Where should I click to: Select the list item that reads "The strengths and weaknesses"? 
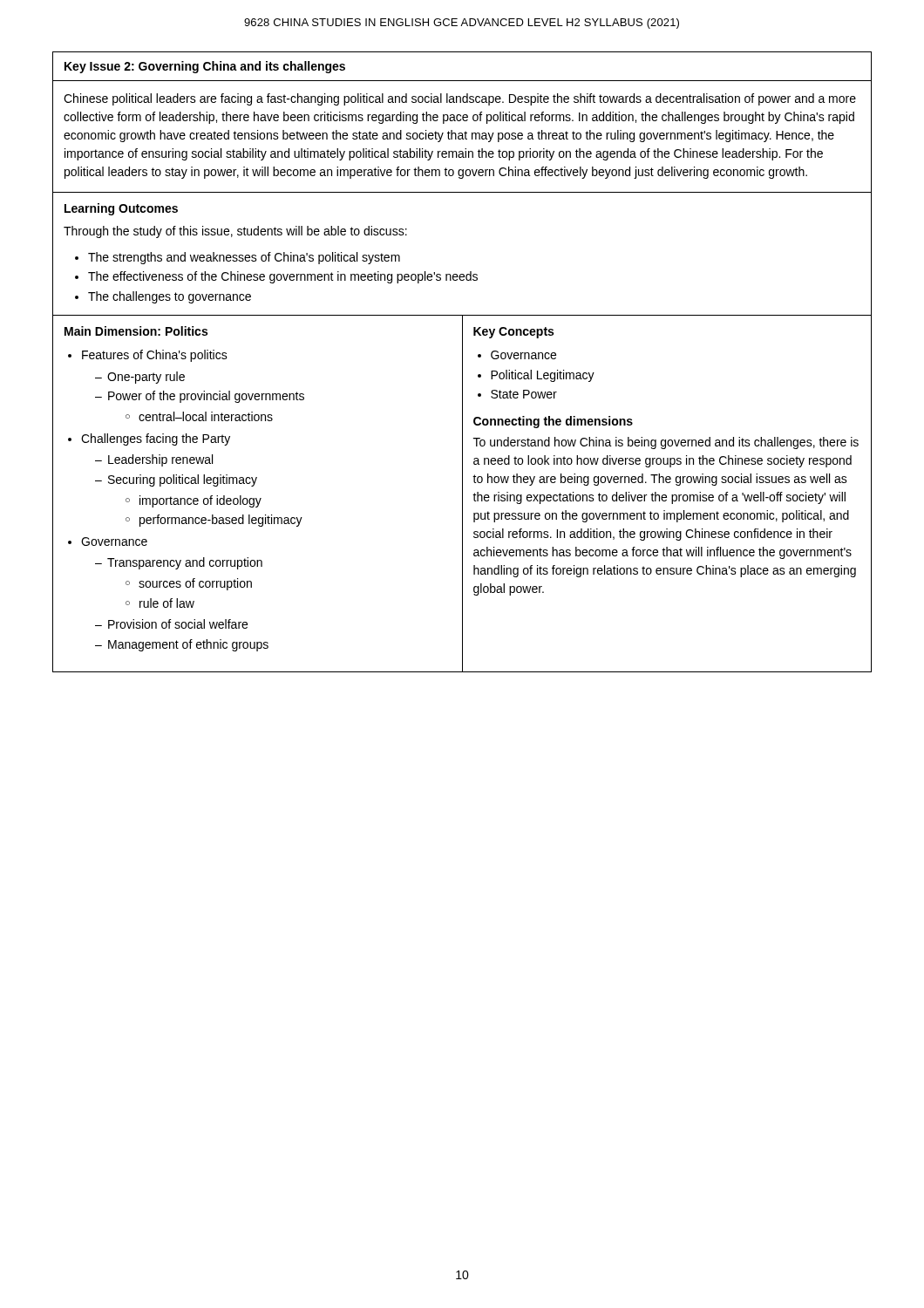click(244, 257)
